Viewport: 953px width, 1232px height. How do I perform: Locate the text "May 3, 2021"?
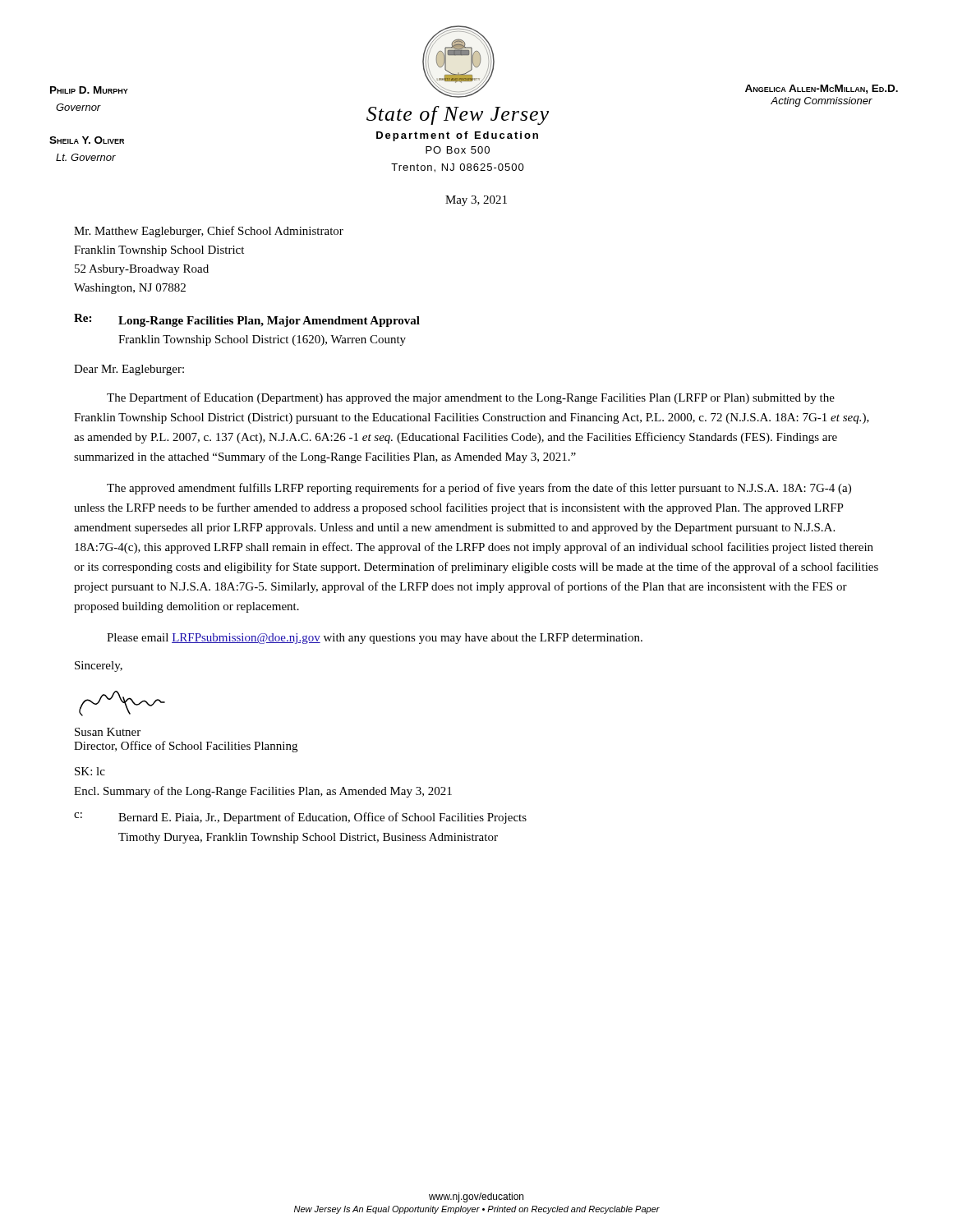click(476, 199)
